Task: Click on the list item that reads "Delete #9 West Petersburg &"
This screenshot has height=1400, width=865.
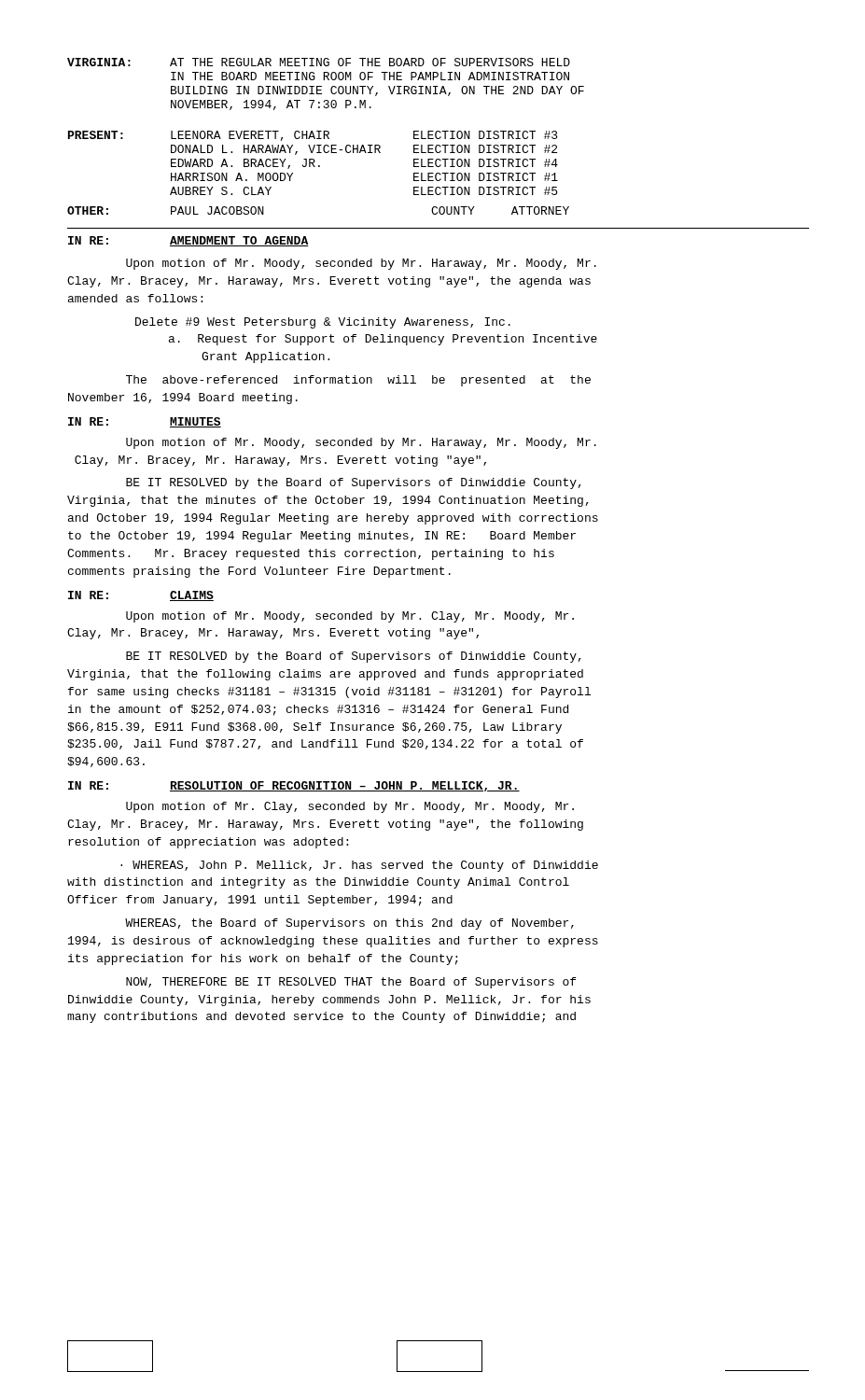Action: (366, 340)
